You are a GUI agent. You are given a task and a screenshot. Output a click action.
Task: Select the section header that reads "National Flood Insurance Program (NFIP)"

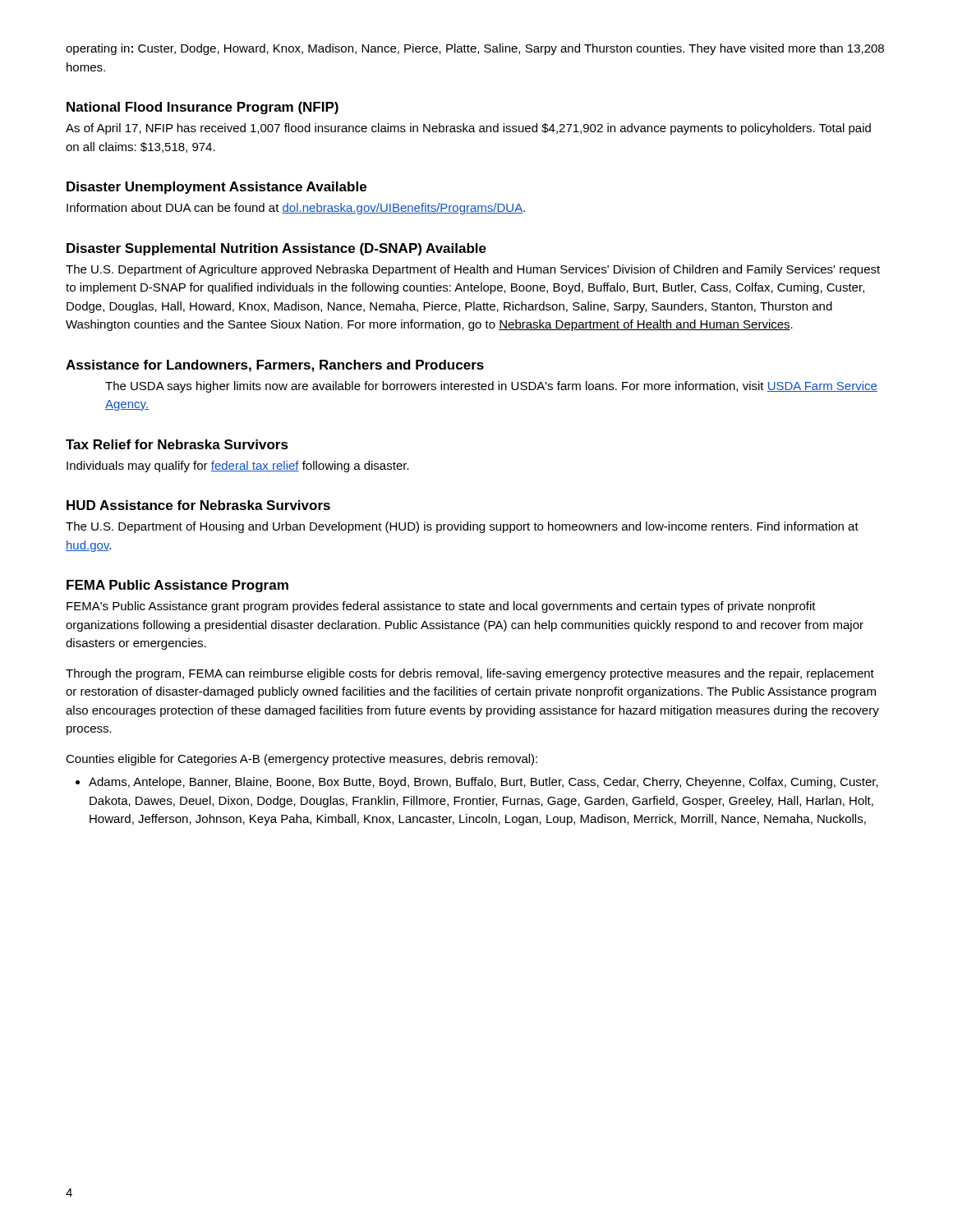click(202, 107)
